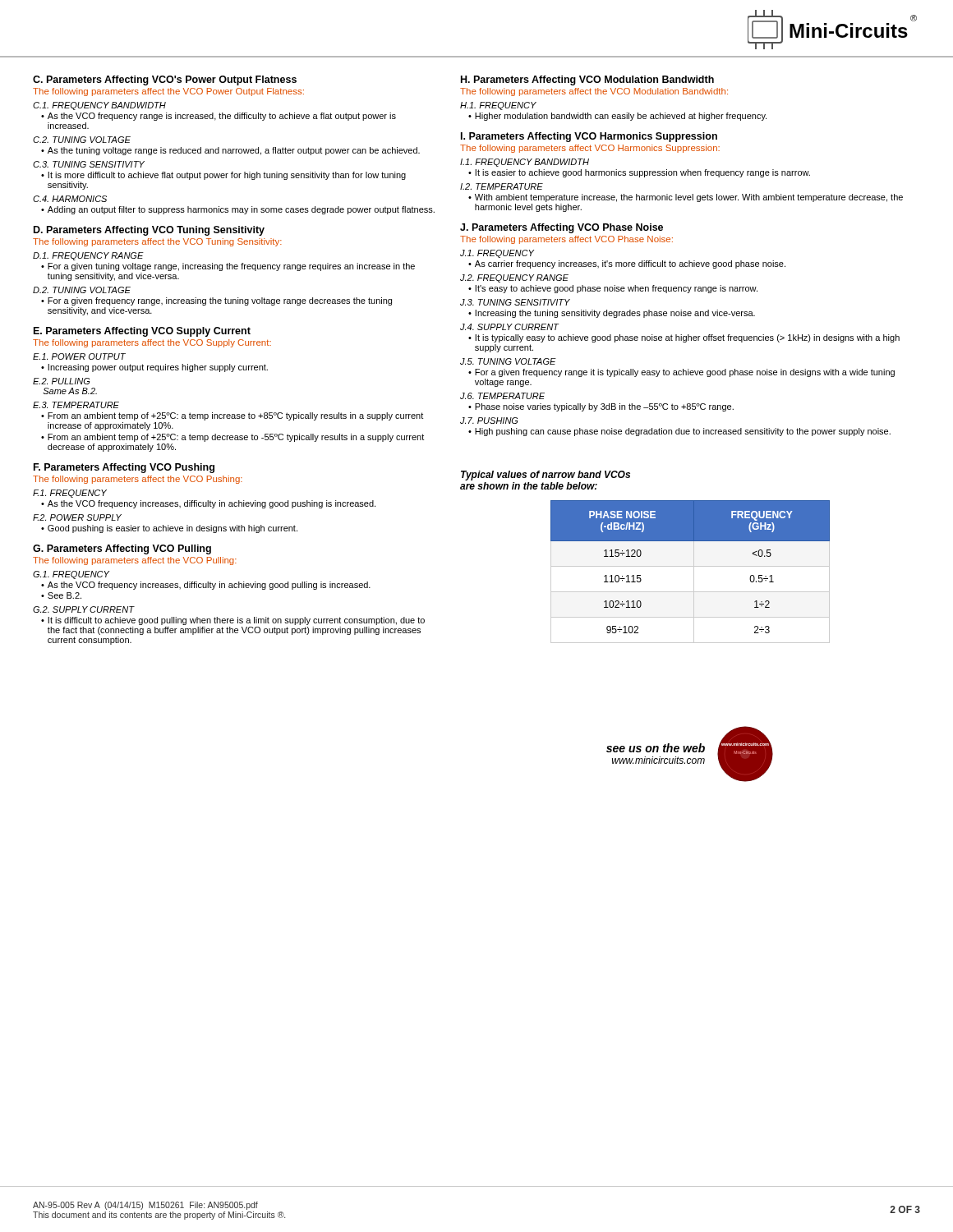Click on the region starting "E.2. PULLING Same As"
Screen dimensions: 1232x953
[x=65, y=386]
